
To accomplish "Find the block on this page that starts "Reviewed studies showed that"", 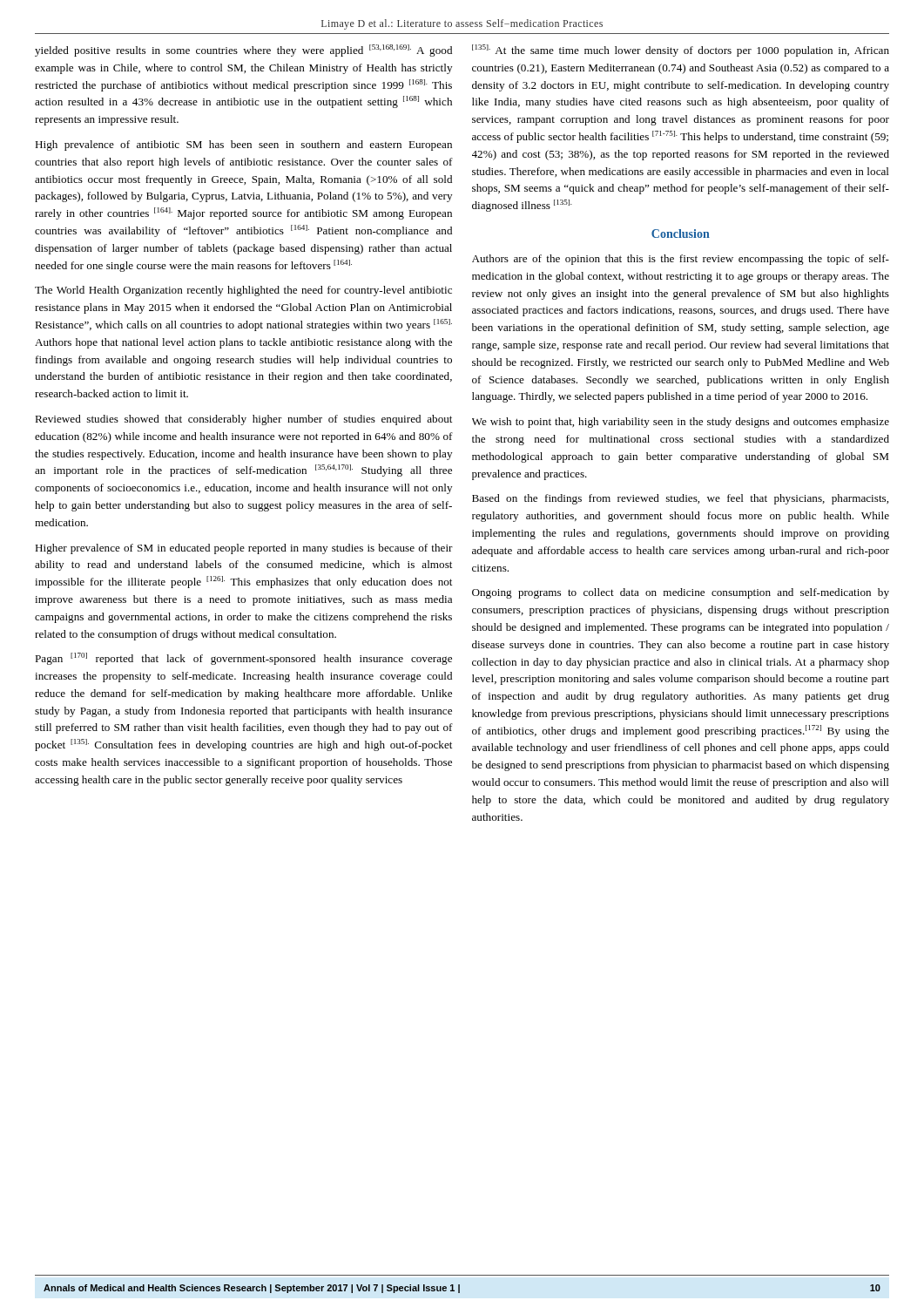I will [244, 471].
